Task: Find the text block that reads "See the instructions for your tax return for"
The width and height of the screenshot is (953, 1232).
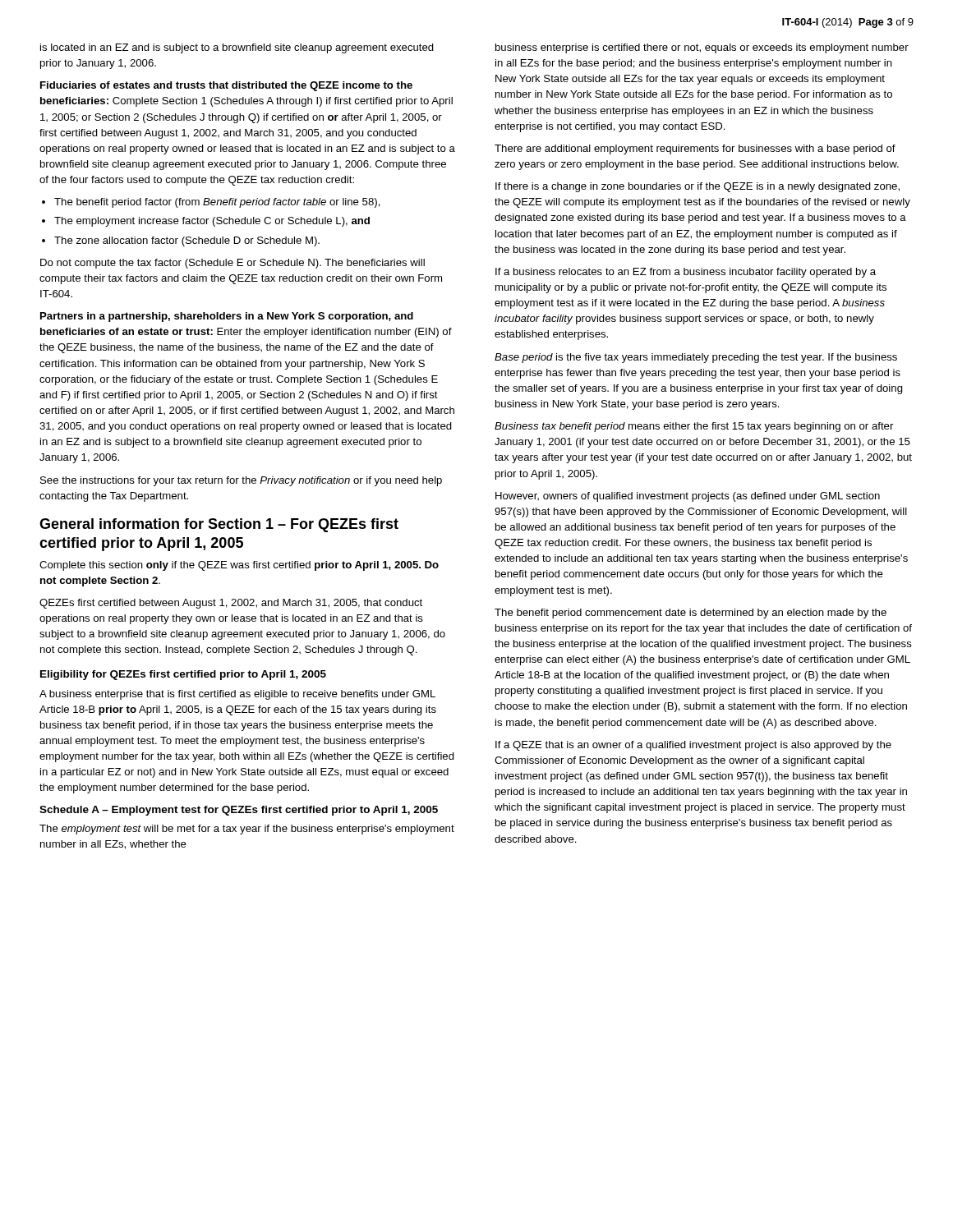Action: coord(241,488)
